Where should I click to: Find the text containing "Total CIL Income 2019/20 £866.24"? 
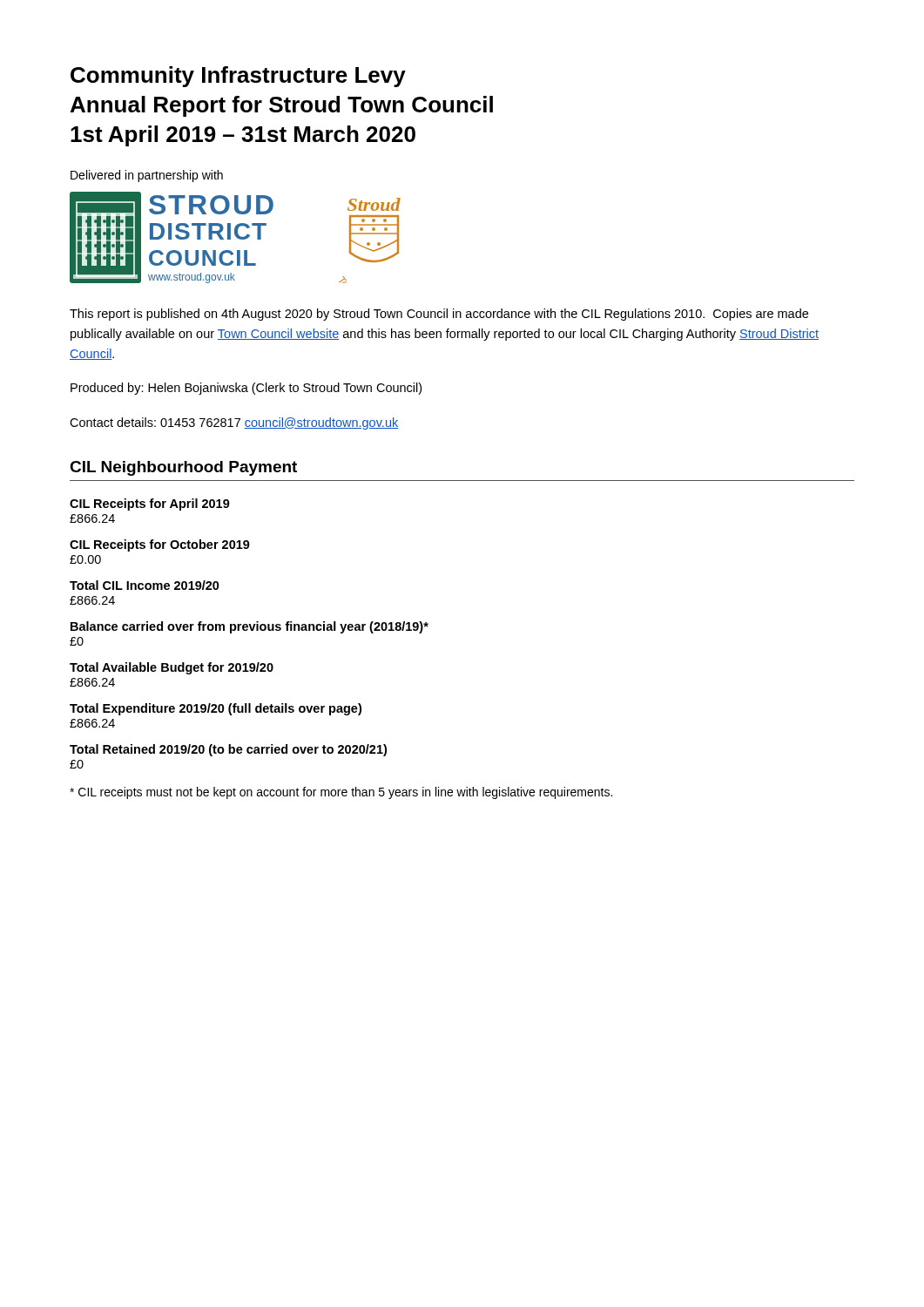[x=145, y=585]
